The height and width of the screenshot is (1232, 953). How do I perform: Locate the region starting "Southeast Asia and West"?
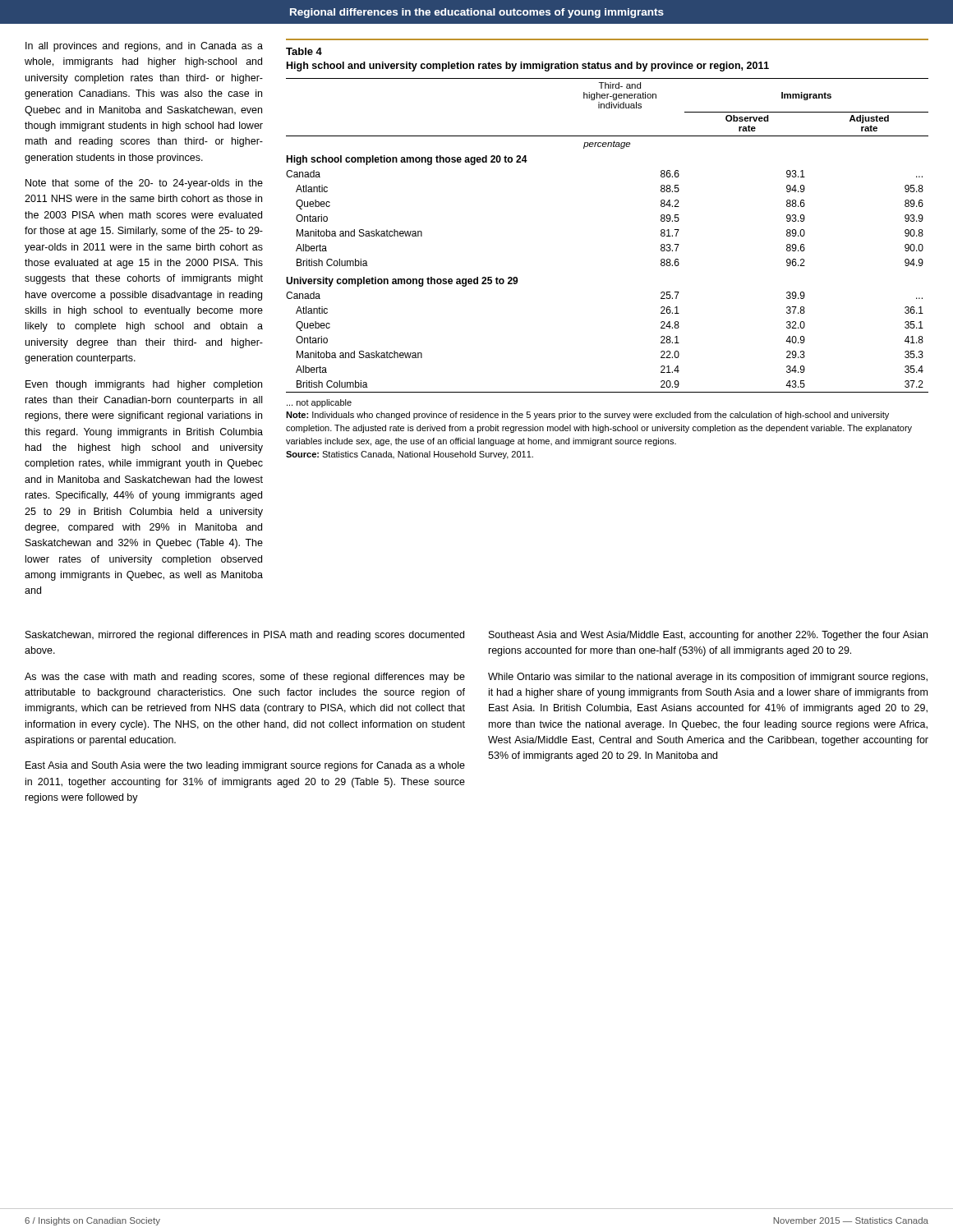[708, 696]
